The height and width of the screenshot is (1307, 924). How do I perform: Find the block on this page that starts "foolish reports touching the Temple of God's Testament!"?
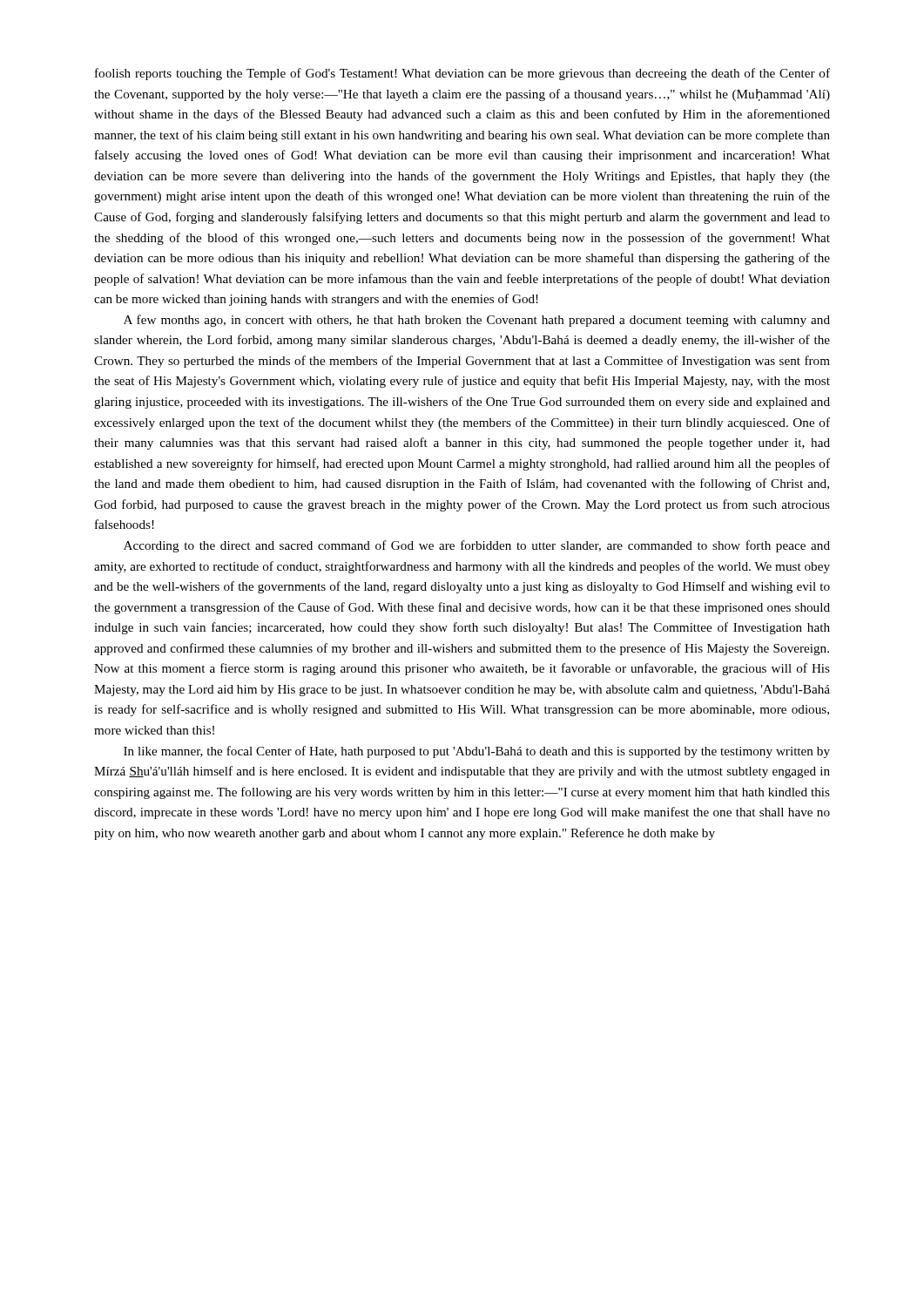(x=462, y=453)
